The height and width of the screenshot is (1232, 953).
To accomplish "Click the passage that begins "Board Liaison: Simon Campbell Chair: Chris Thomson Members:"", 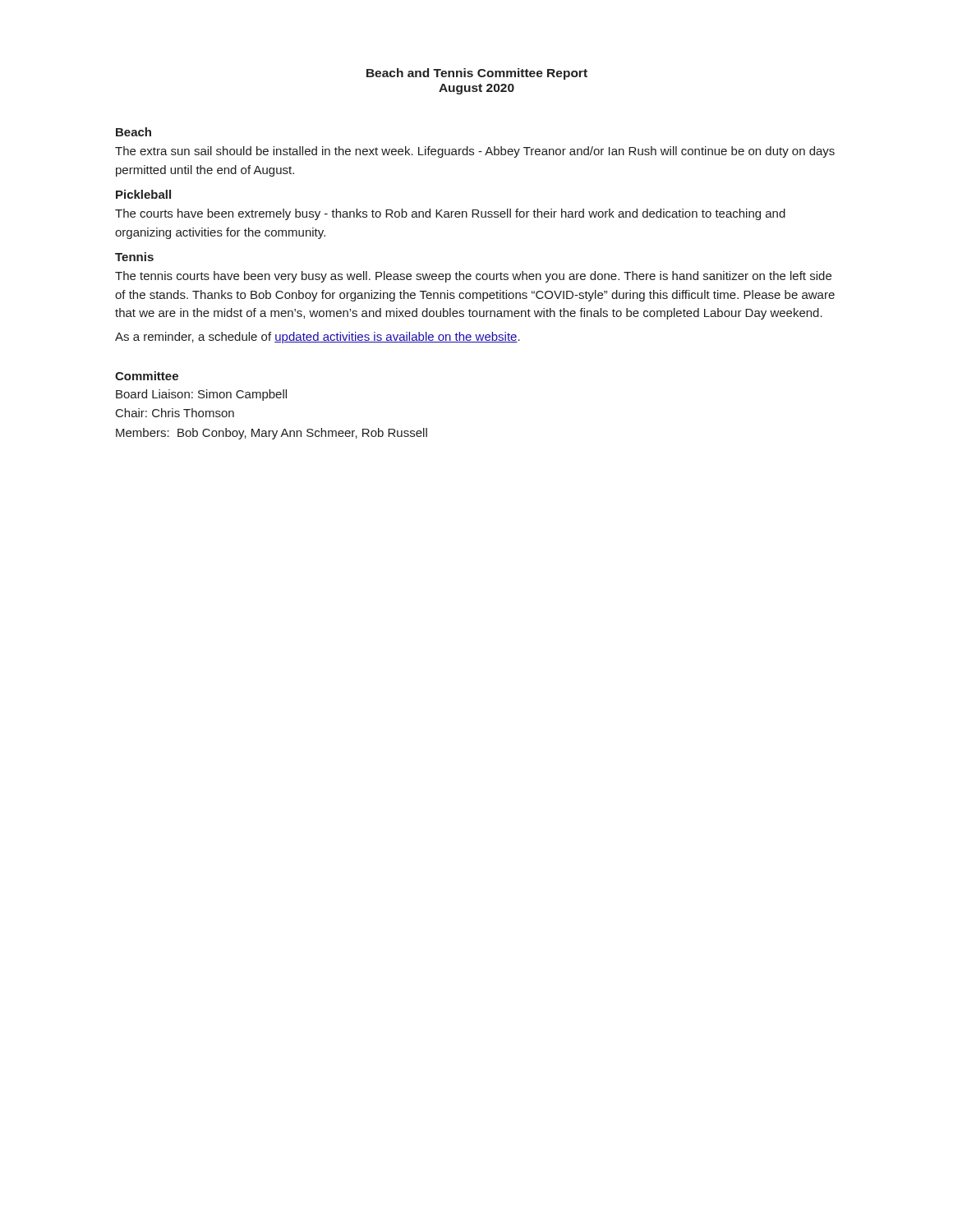I will click(201, 395).
